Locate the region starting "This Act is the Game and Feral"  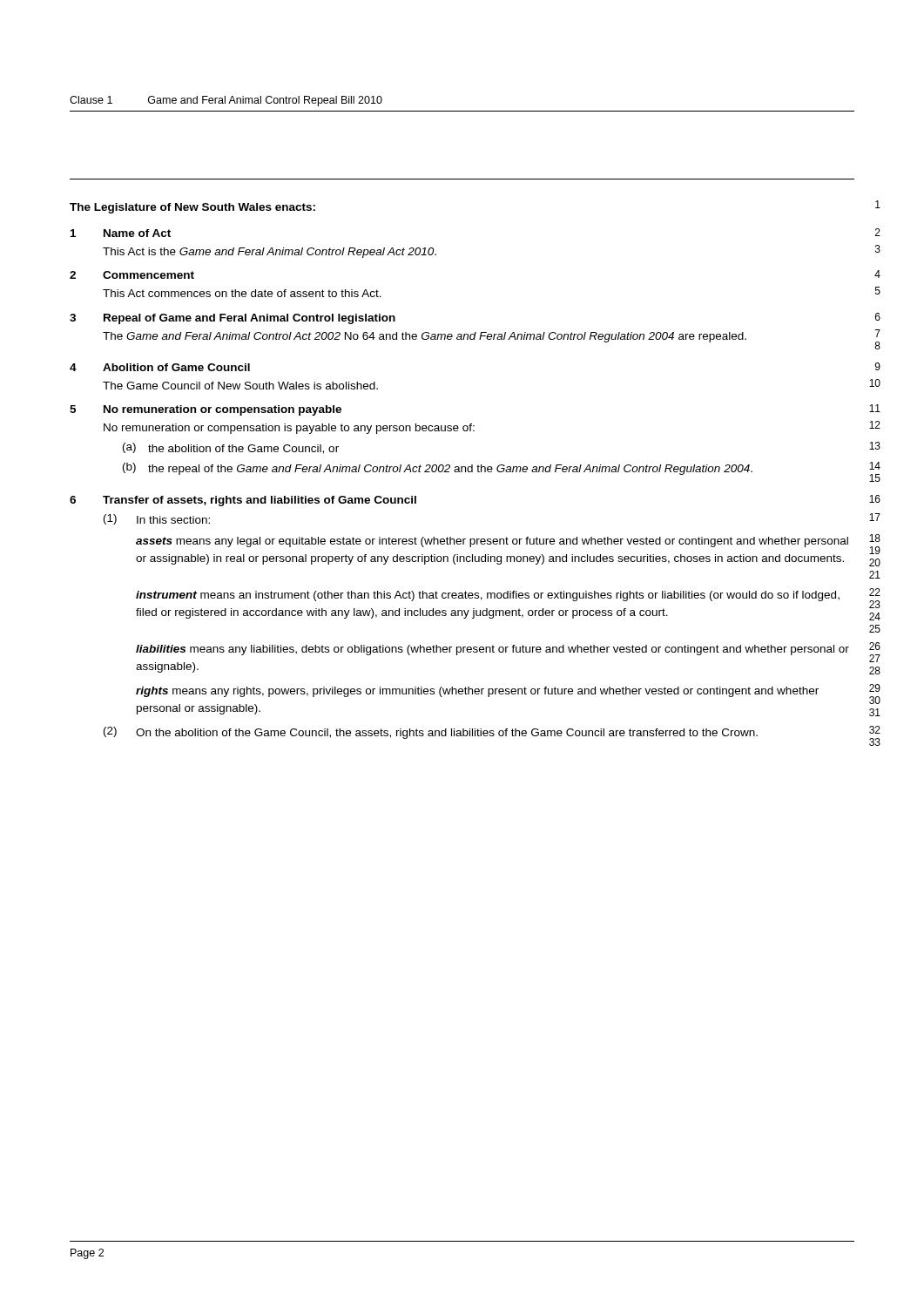[x=270, y=251]
